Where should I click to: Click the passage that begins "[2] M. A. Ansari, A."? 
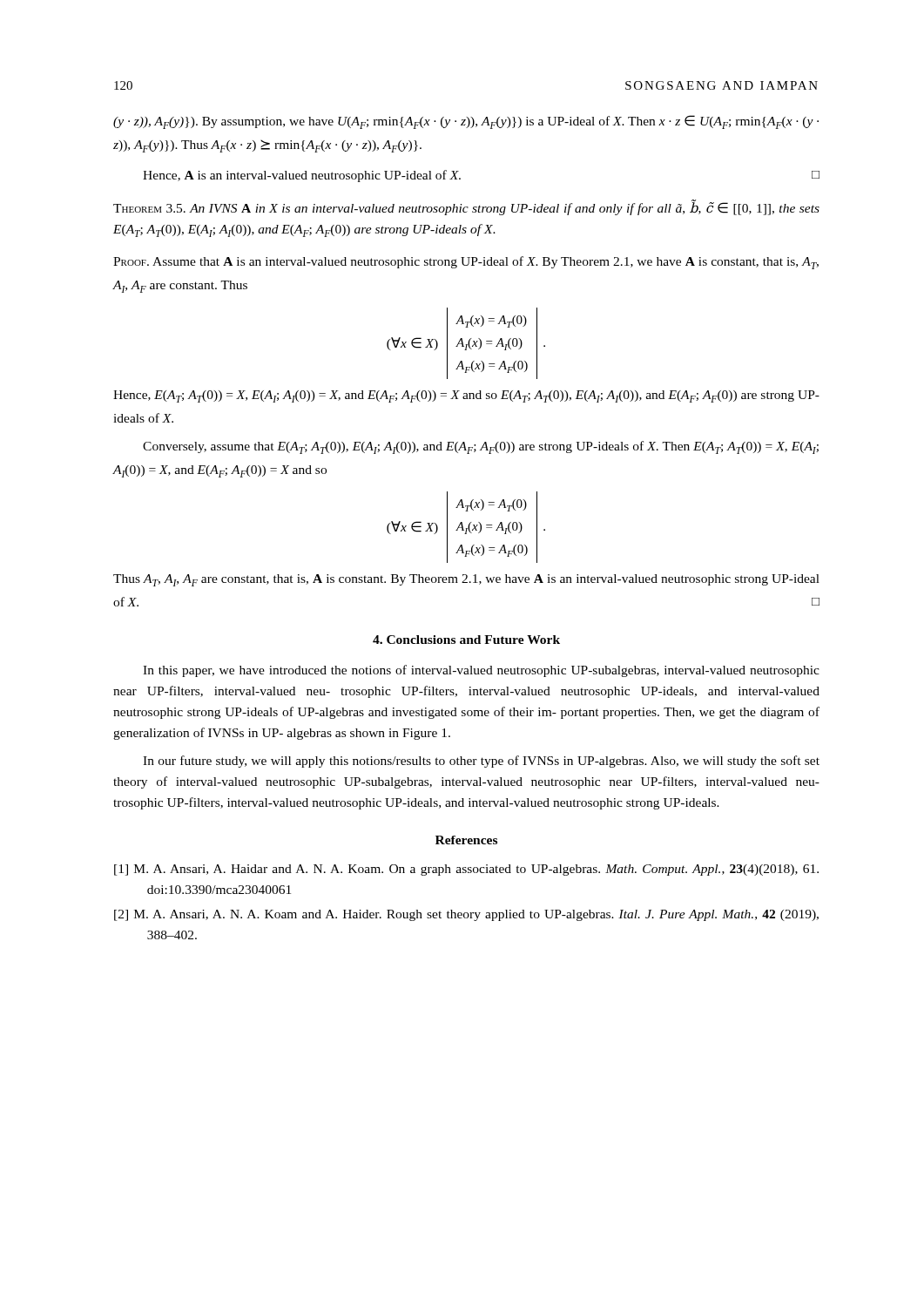(466, 924)
